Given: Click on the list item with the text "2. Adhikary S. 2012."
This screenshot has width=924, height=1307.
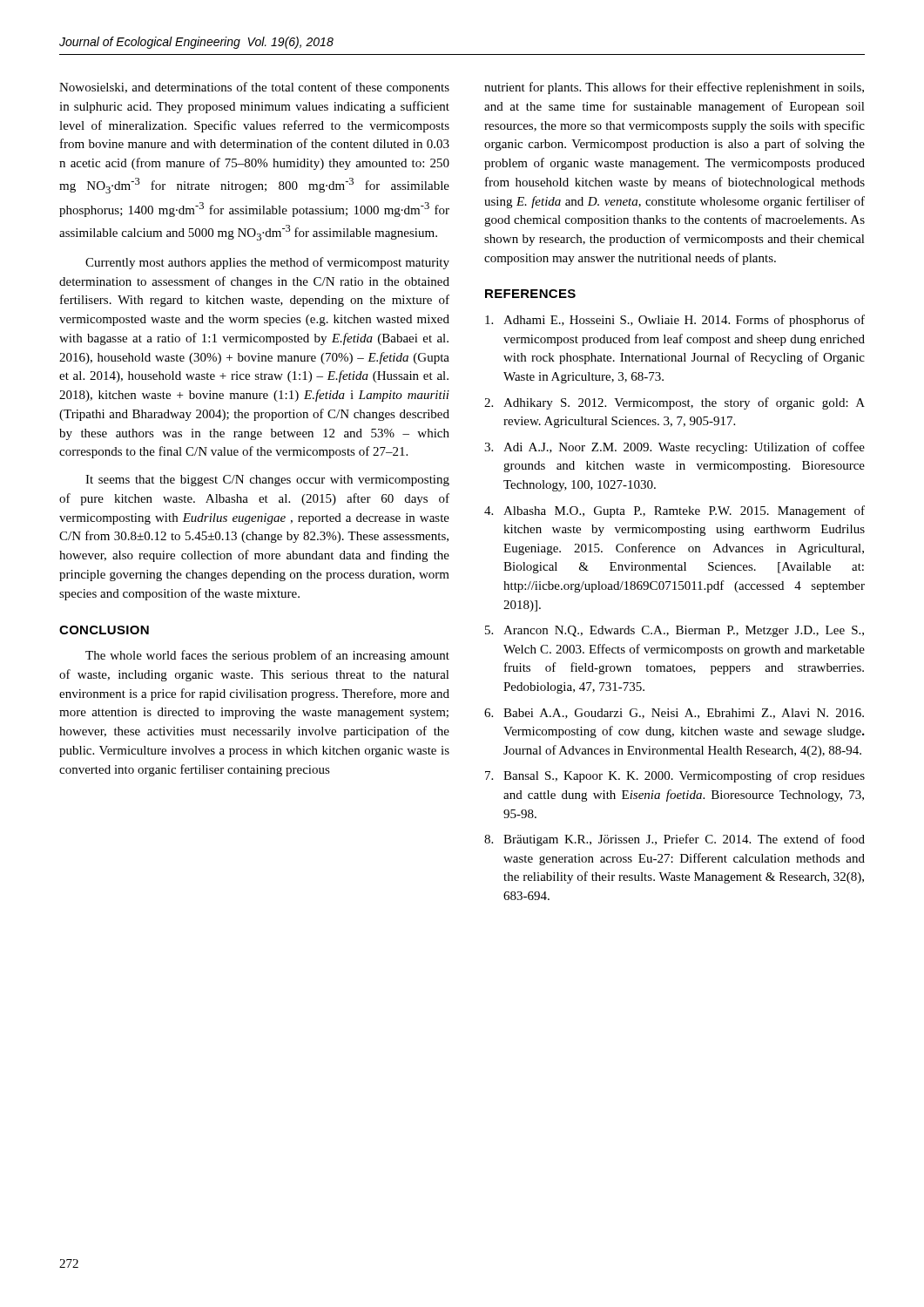Looking at the screenshot, I should [x=674, y=412].
